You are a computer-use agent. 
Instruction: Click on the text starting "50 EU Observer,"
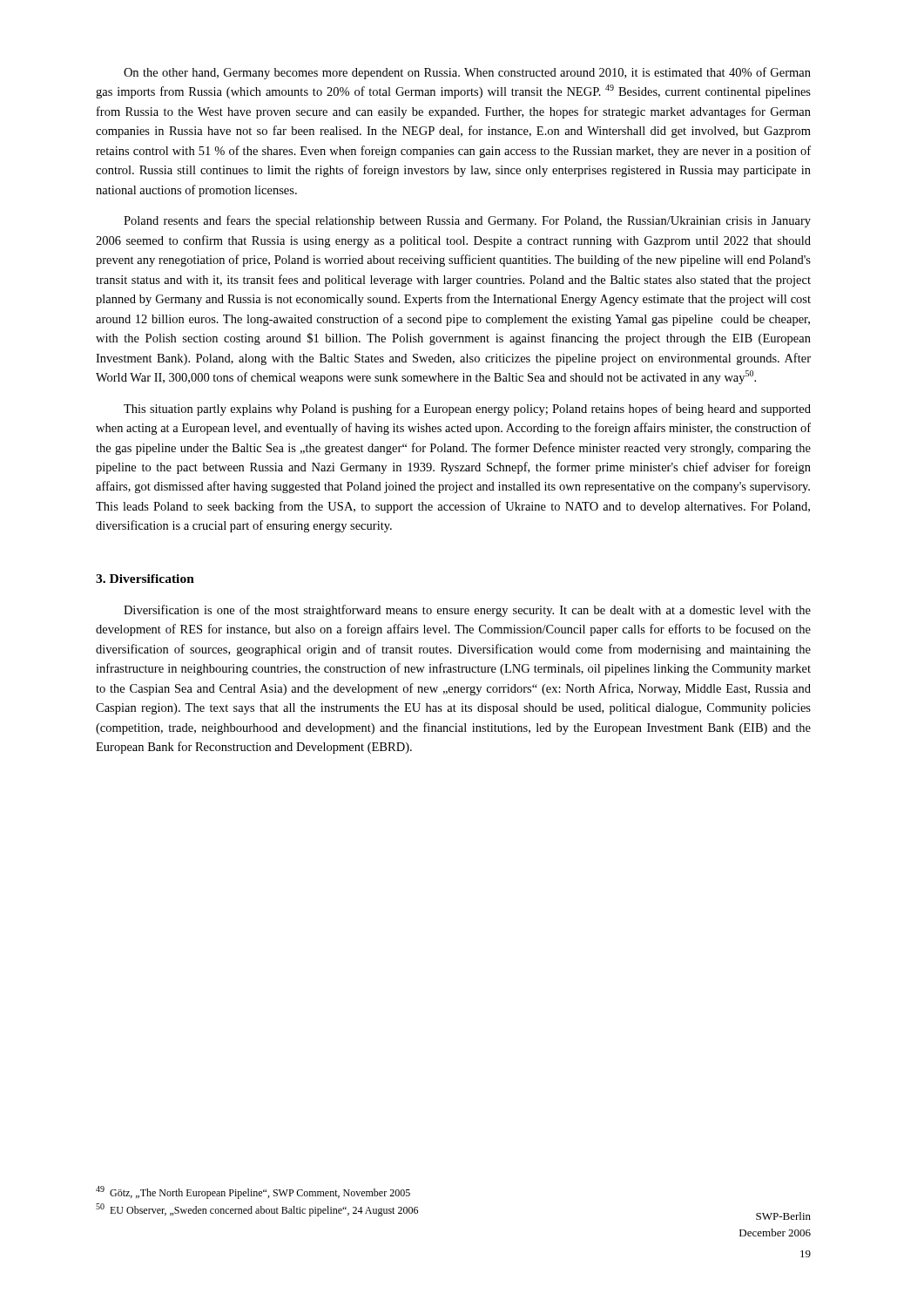[257, 1209]
